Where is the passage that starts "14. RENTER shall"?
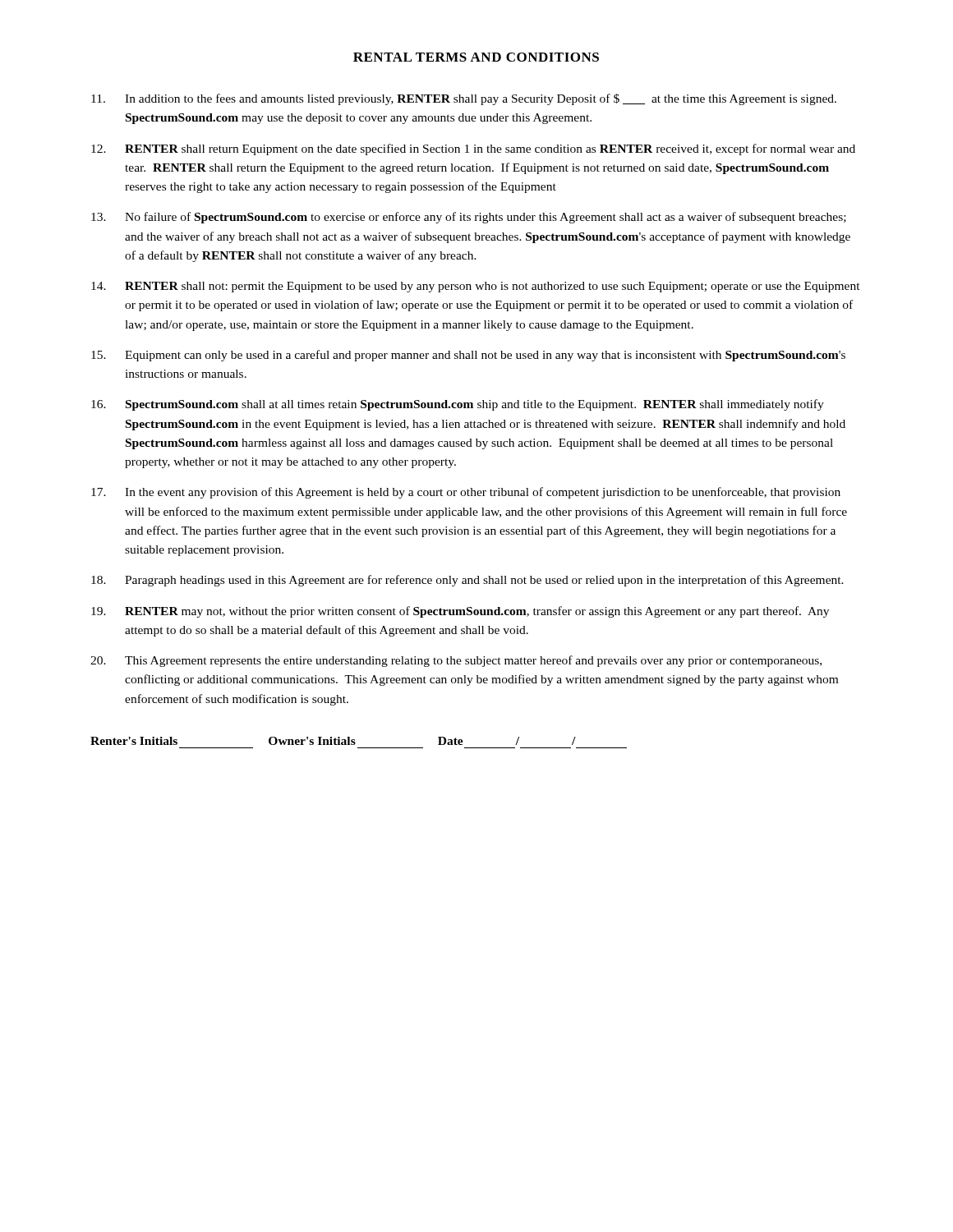 [476, 305]
